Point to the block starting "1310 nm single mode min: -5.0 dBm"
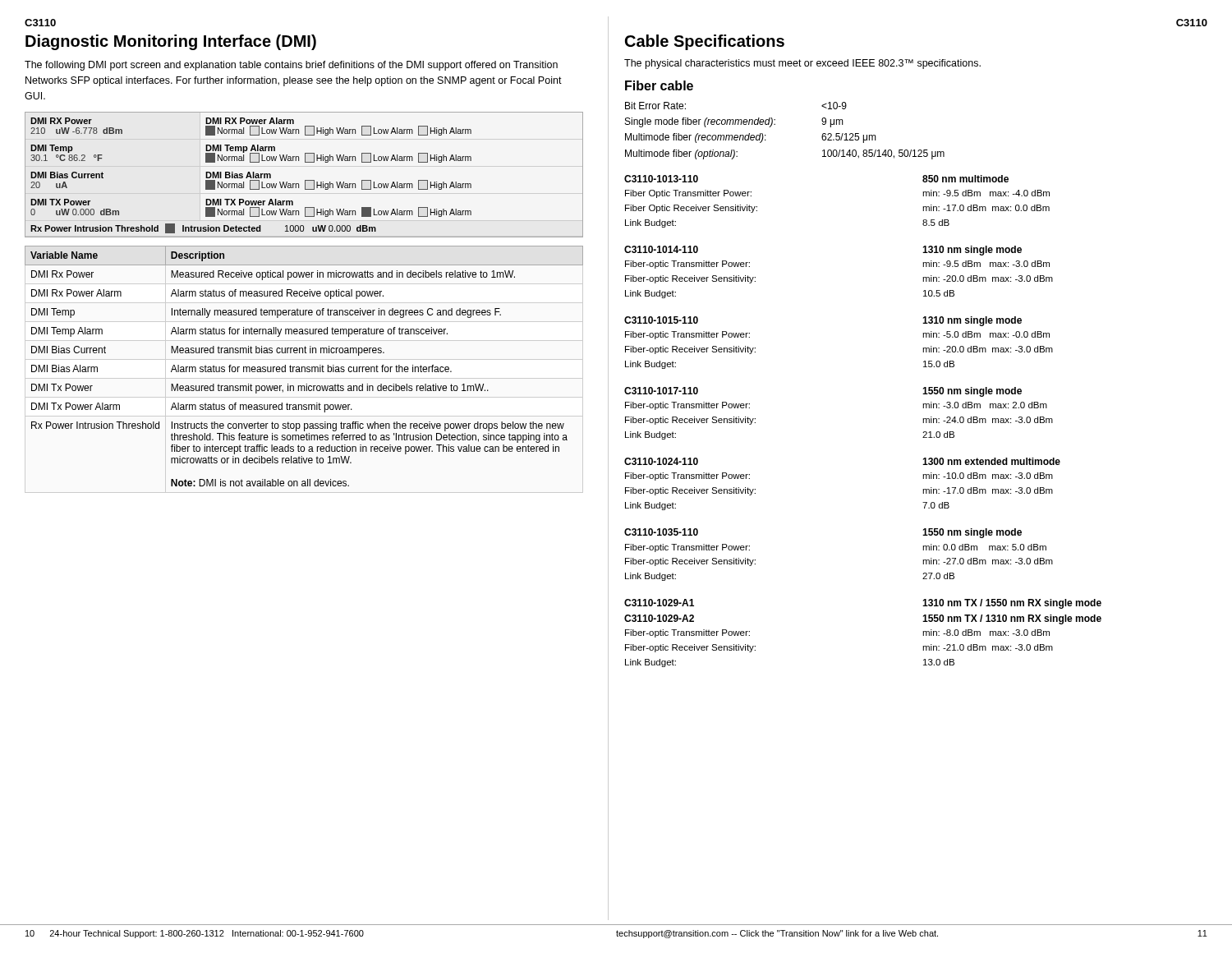The width and height of the screenshot is (1232, 953). [972, 321]
